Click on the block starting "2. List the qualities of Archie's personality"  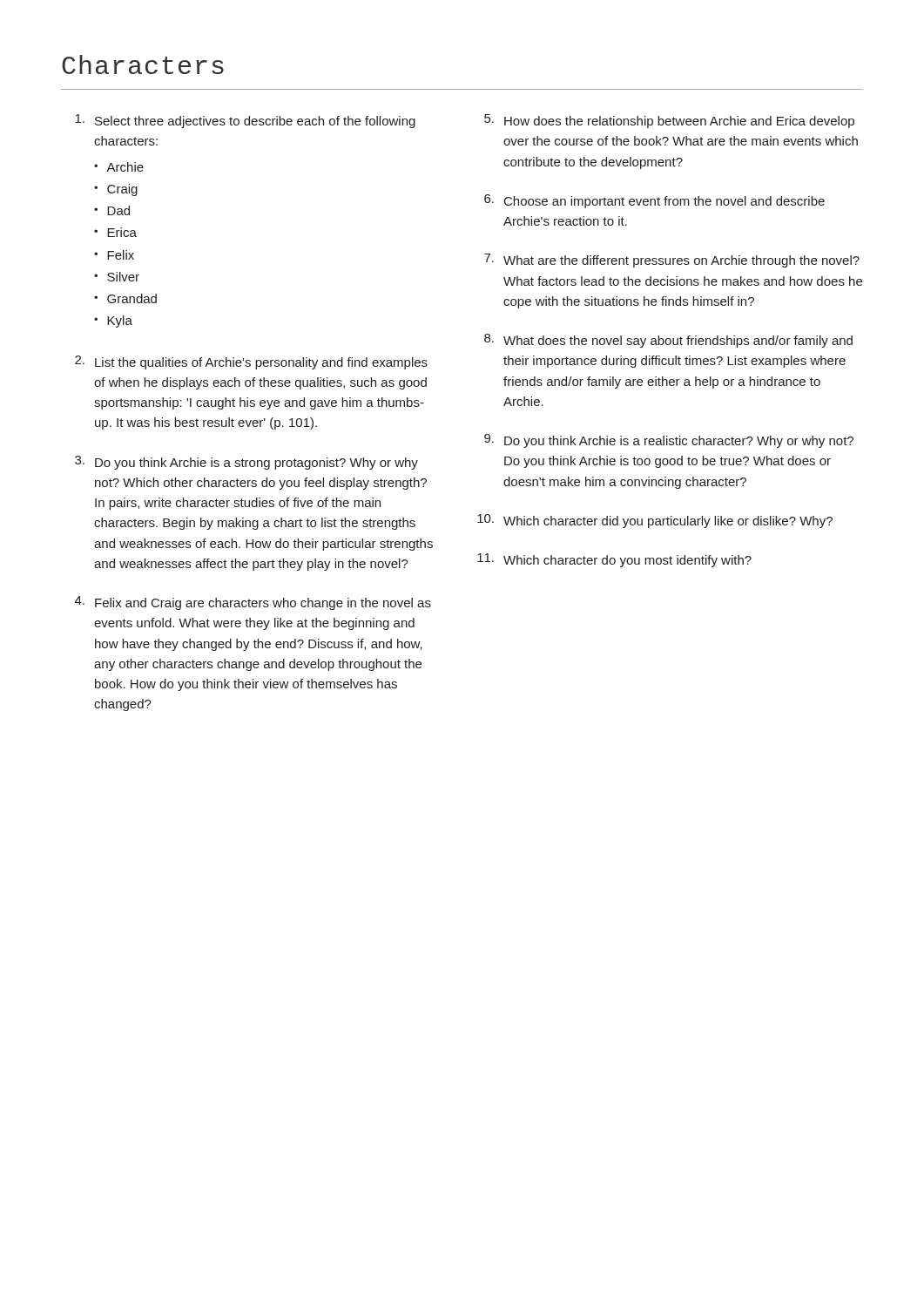click(248, 392)
